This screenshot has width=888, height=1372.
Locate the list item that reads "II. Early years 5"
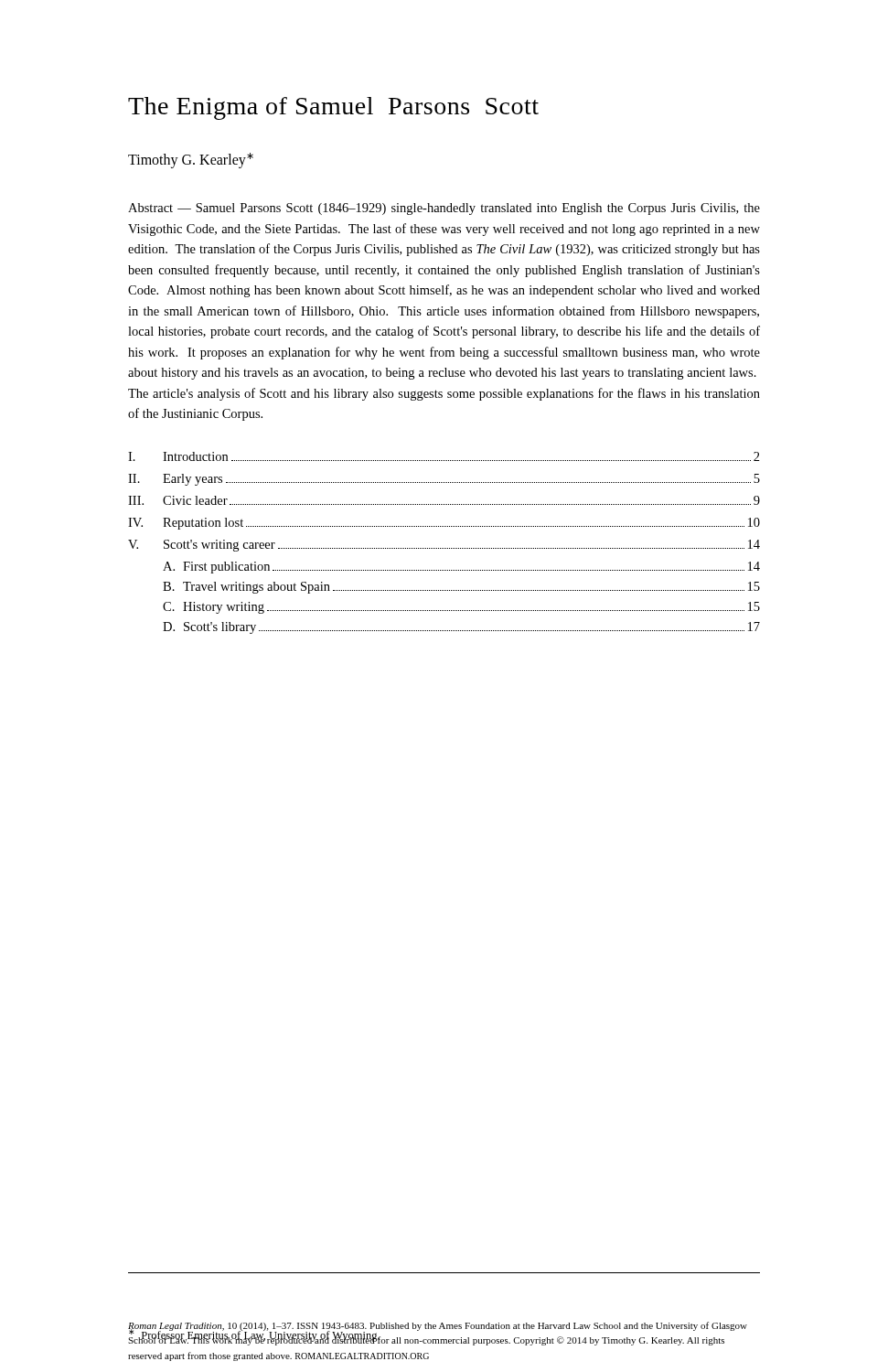444,479
